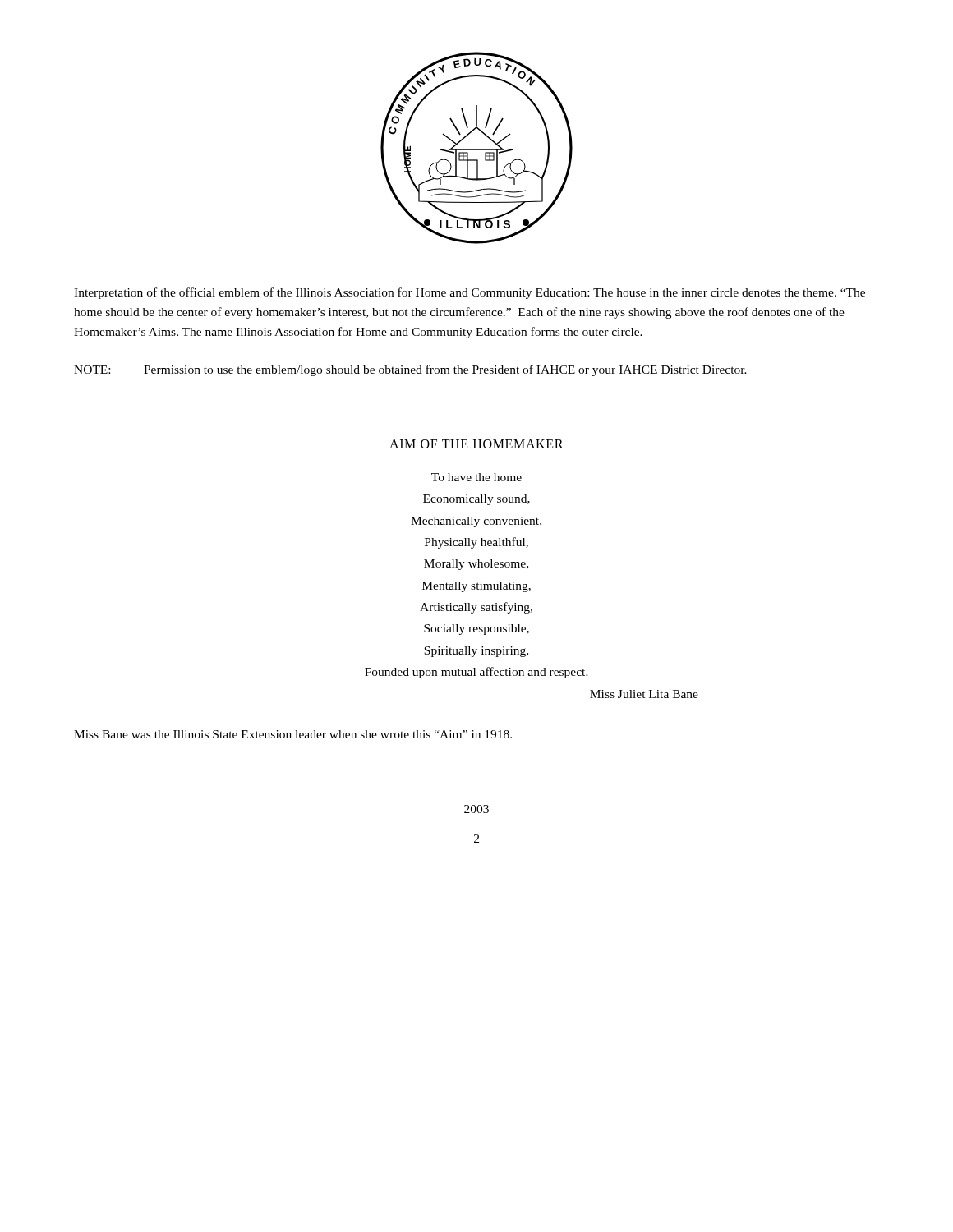Find the section header with the text "AIM OF THE HOMEMAKER"
The image size is (953, 1232).
pos(476,444)
